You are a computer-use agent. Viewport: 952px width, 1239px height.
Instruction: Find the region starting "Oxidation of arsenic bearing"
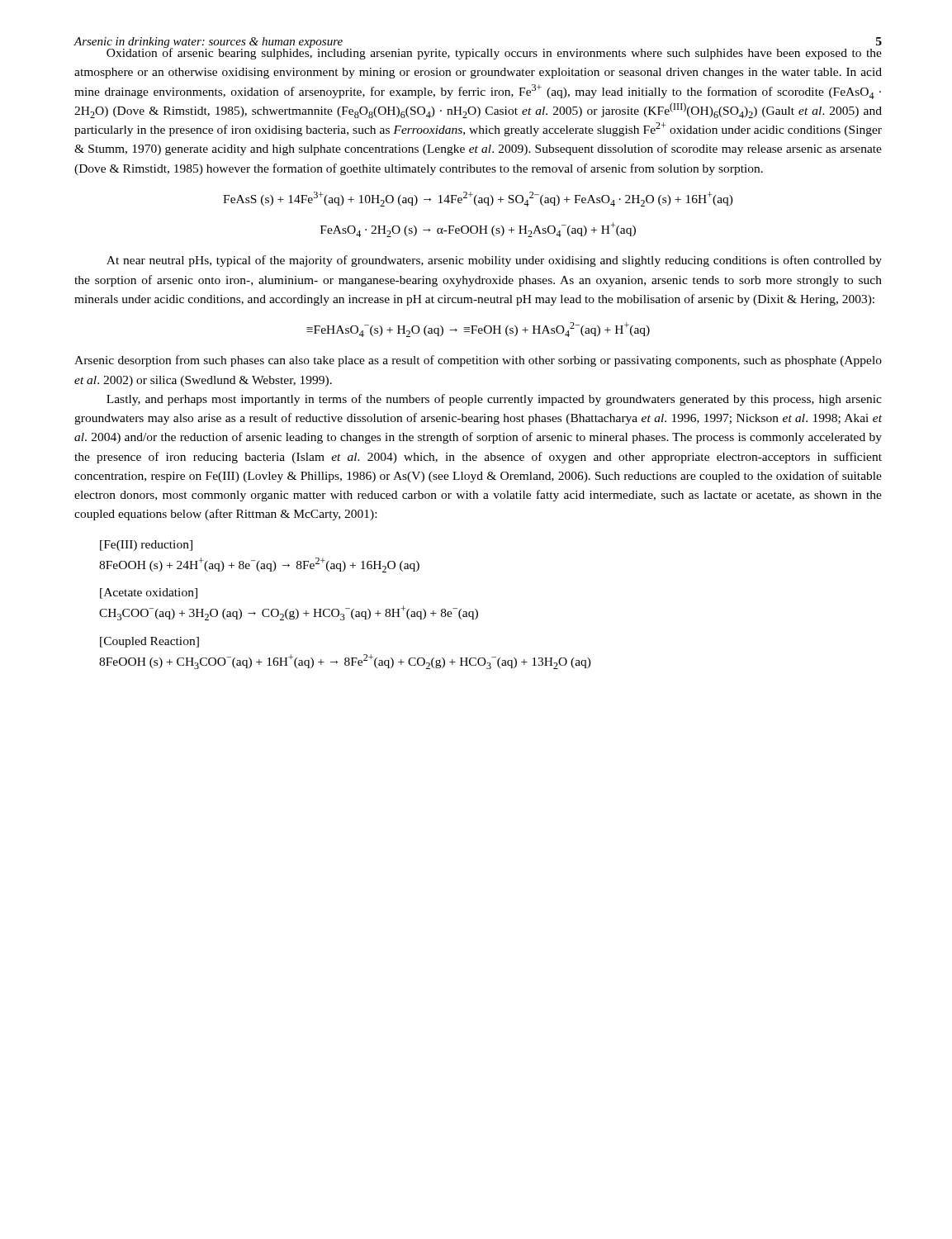(478, 110)
